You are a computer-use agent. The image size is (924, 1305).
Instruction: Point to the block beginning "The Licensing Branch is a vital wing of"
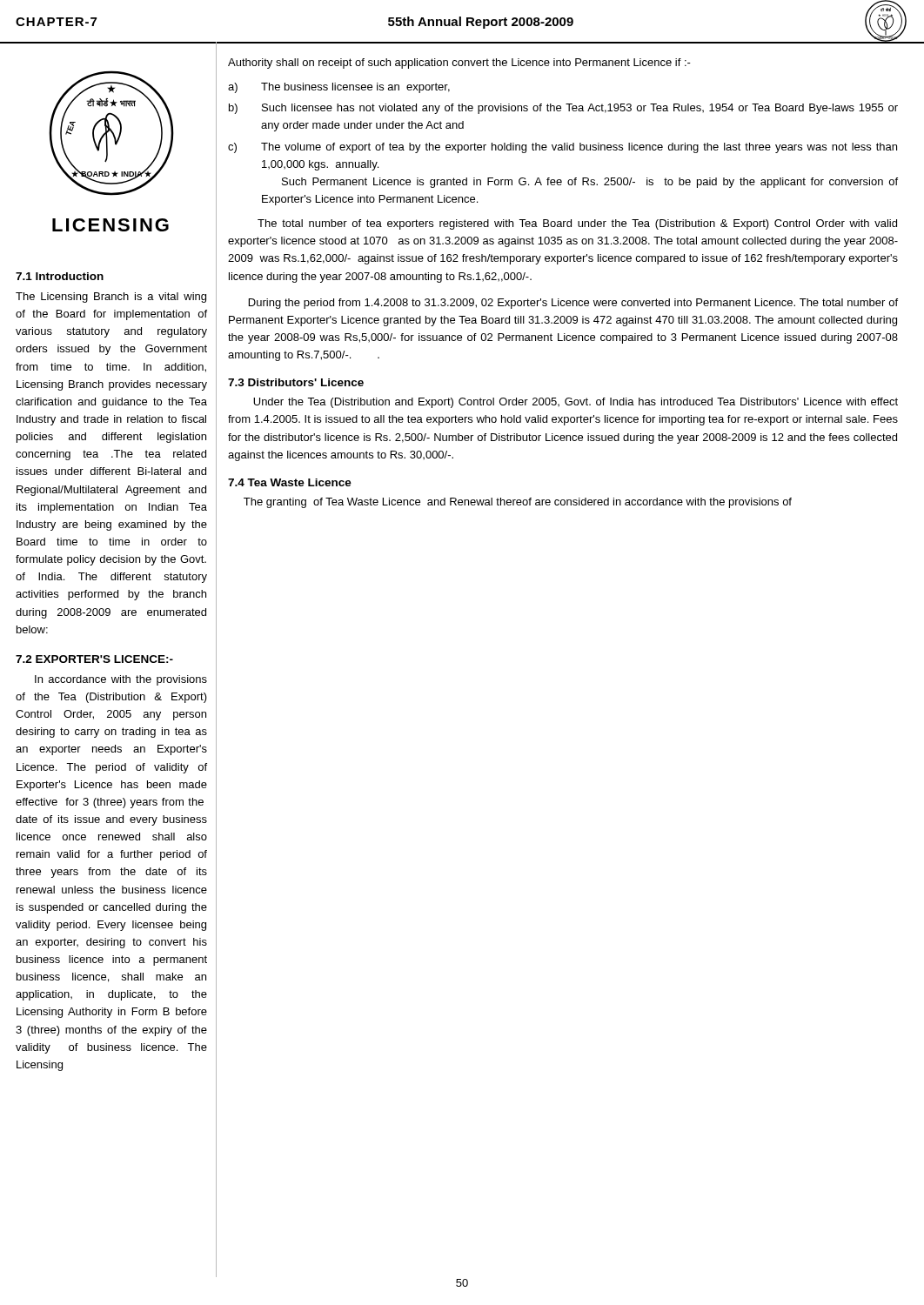[111, 463]
